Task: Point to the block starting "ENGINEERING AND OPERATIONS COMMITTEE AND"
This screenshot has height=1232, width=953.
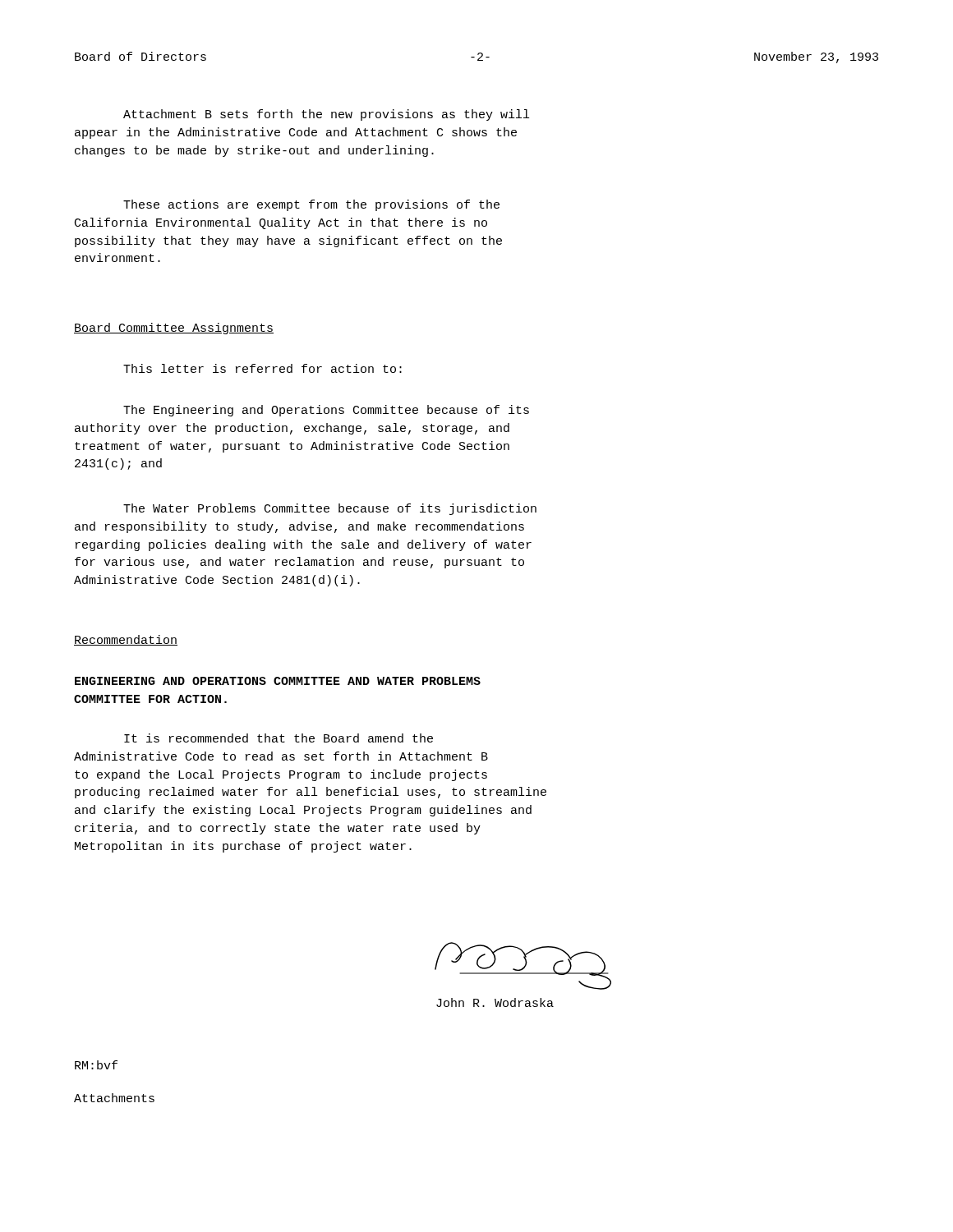Action: (277, 691)
